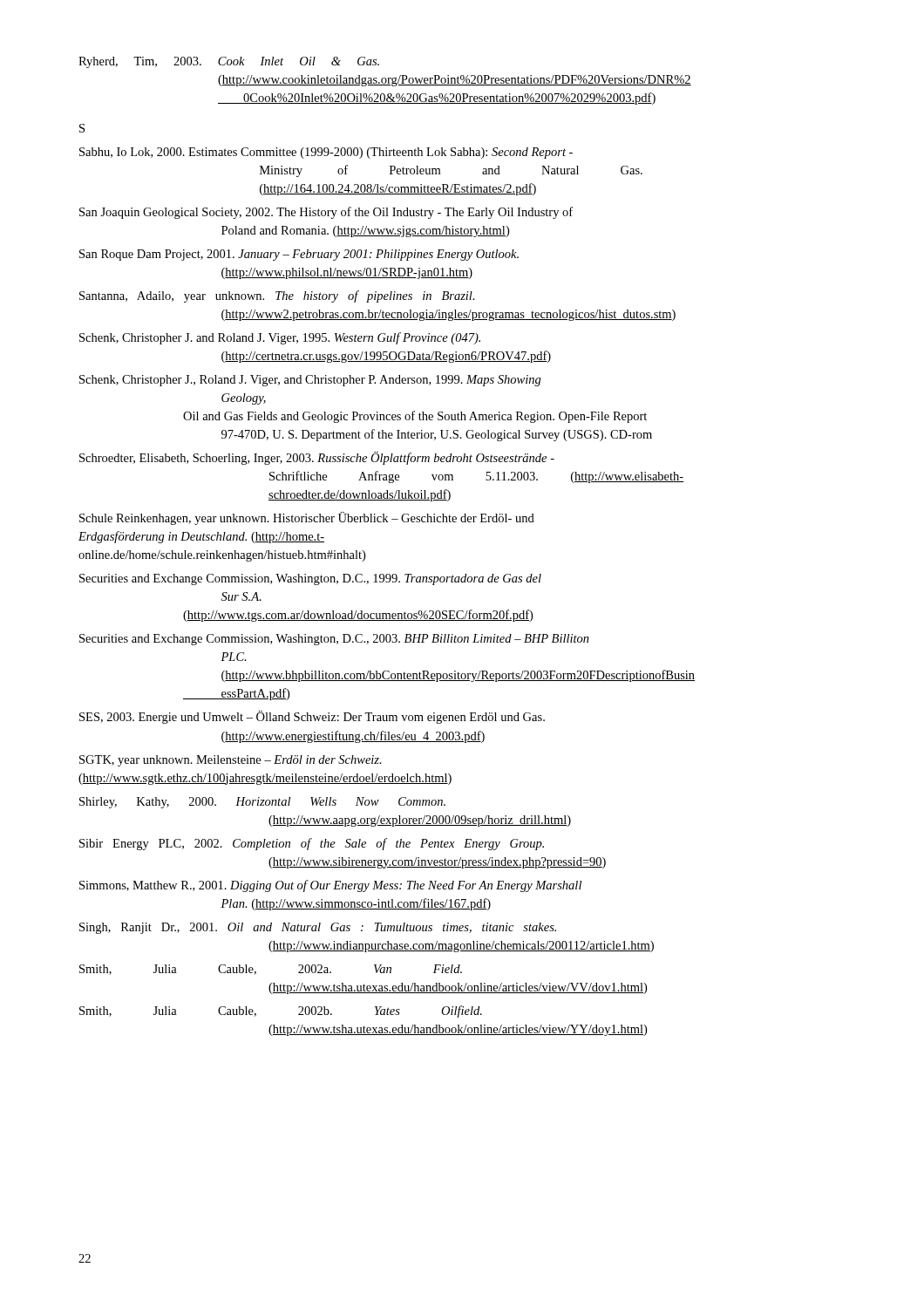Viewport: 924px width, 1308px height.
Task: Click the passage that begins "Ryherd, Tim, 2003. Cook Inlet"
Action: [x=462, y=80]
